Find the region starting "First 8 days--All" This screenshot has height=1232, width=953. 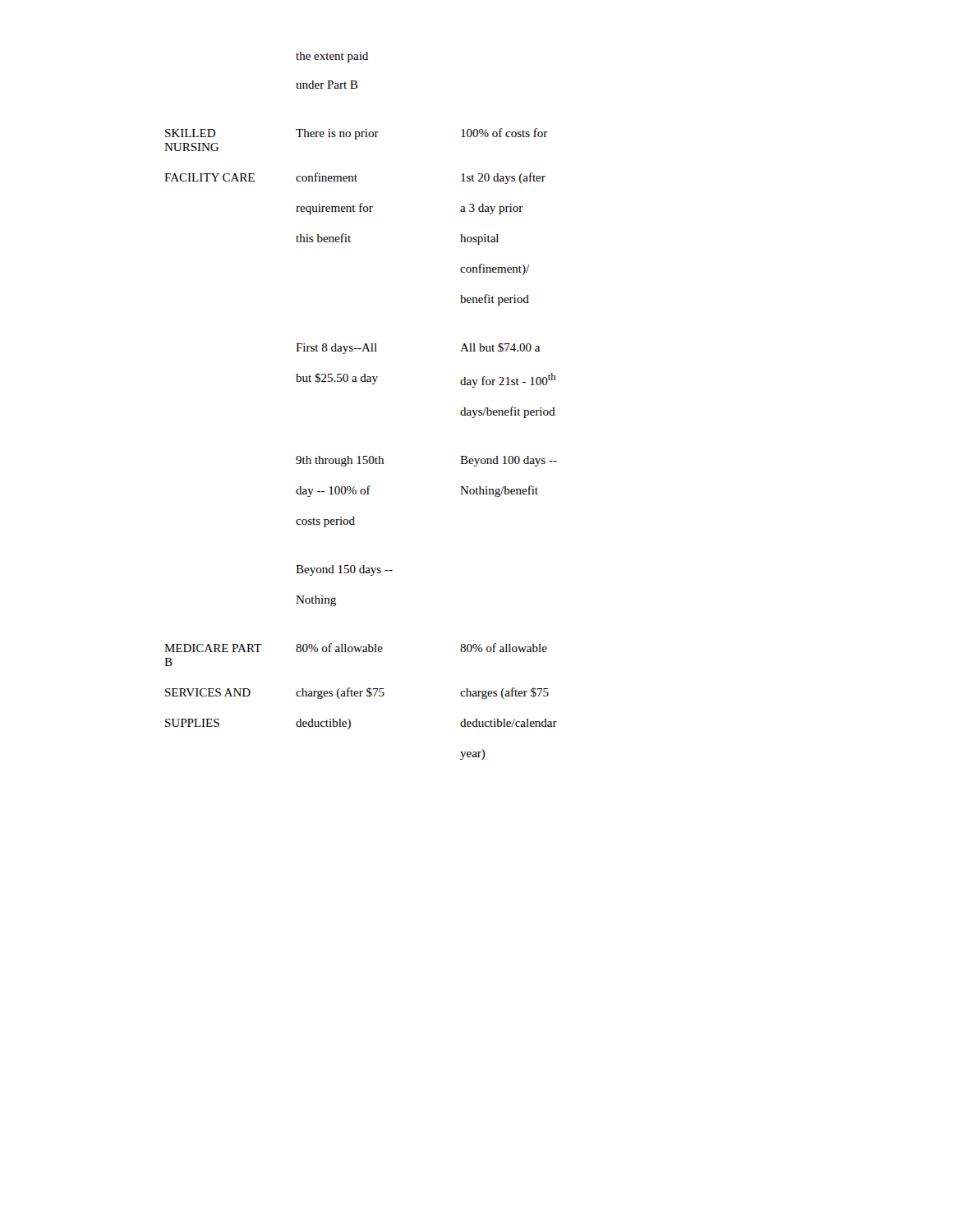tap(476, 379)
